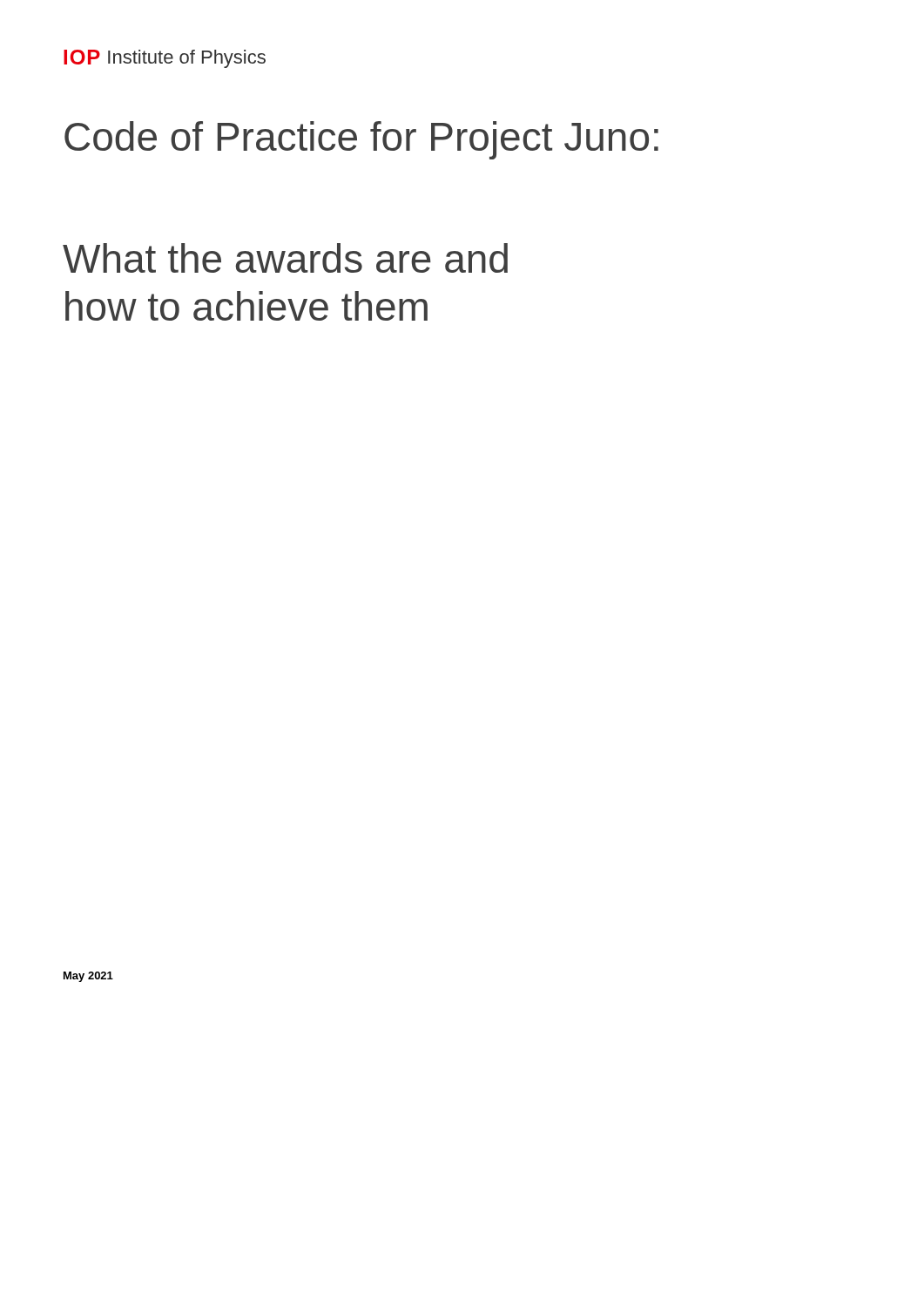
Task: Locate the text "May 2021"
Action: (x=88, y=975)
